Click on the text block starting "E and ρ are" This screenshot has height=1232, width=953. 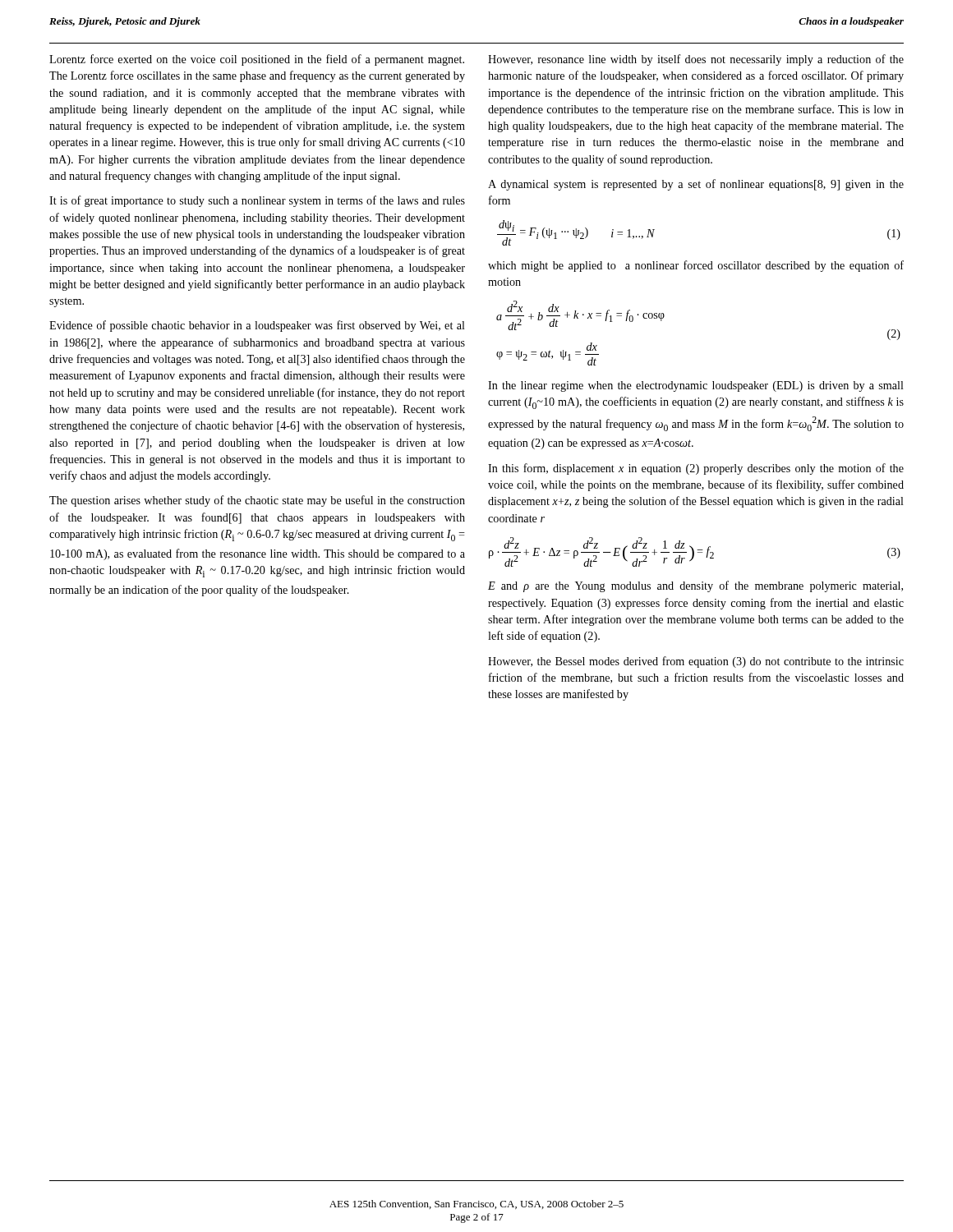point(696,611)
